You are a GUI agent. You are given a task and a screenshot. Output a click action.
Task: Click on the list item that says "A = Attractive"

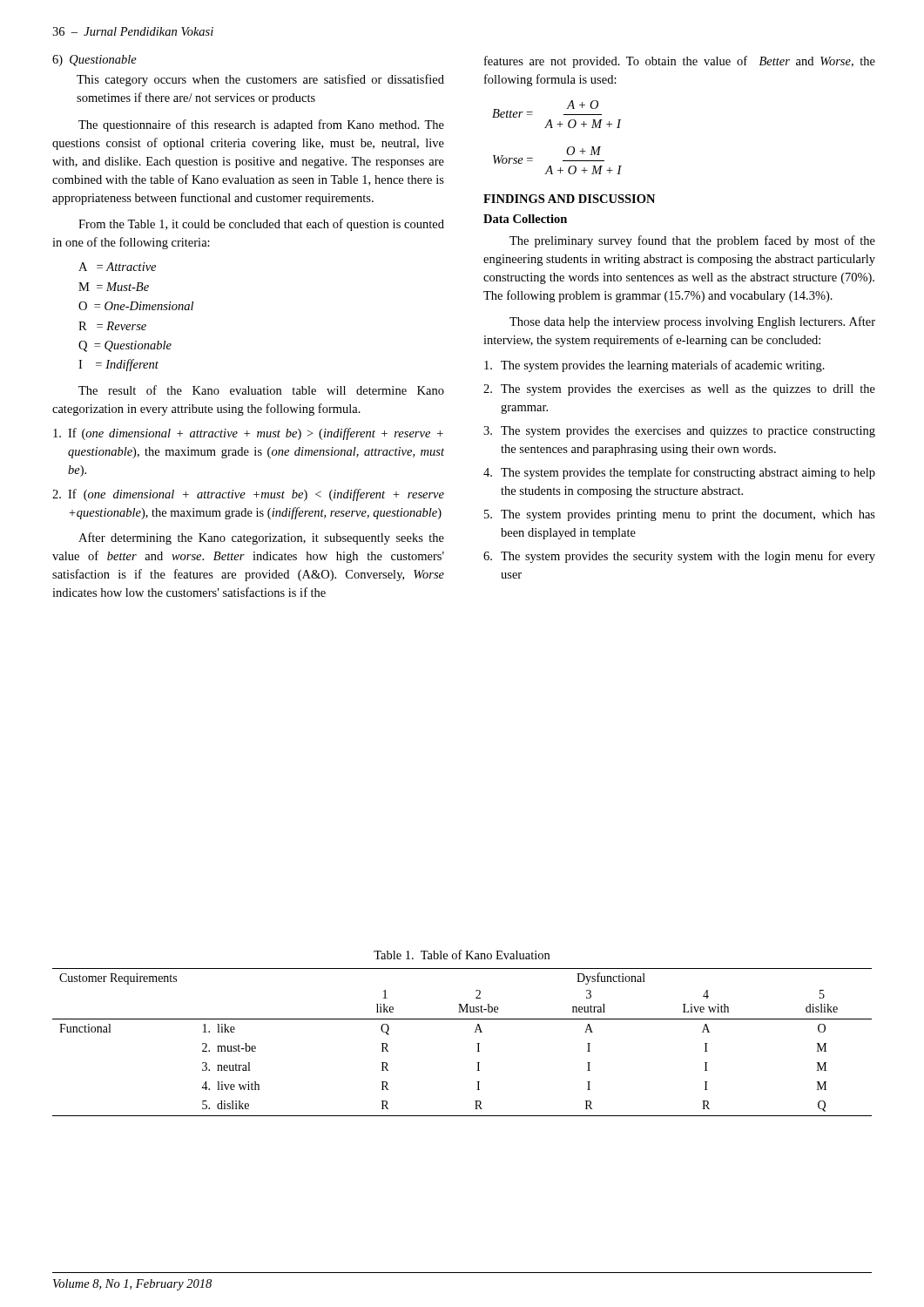point(117,267)
